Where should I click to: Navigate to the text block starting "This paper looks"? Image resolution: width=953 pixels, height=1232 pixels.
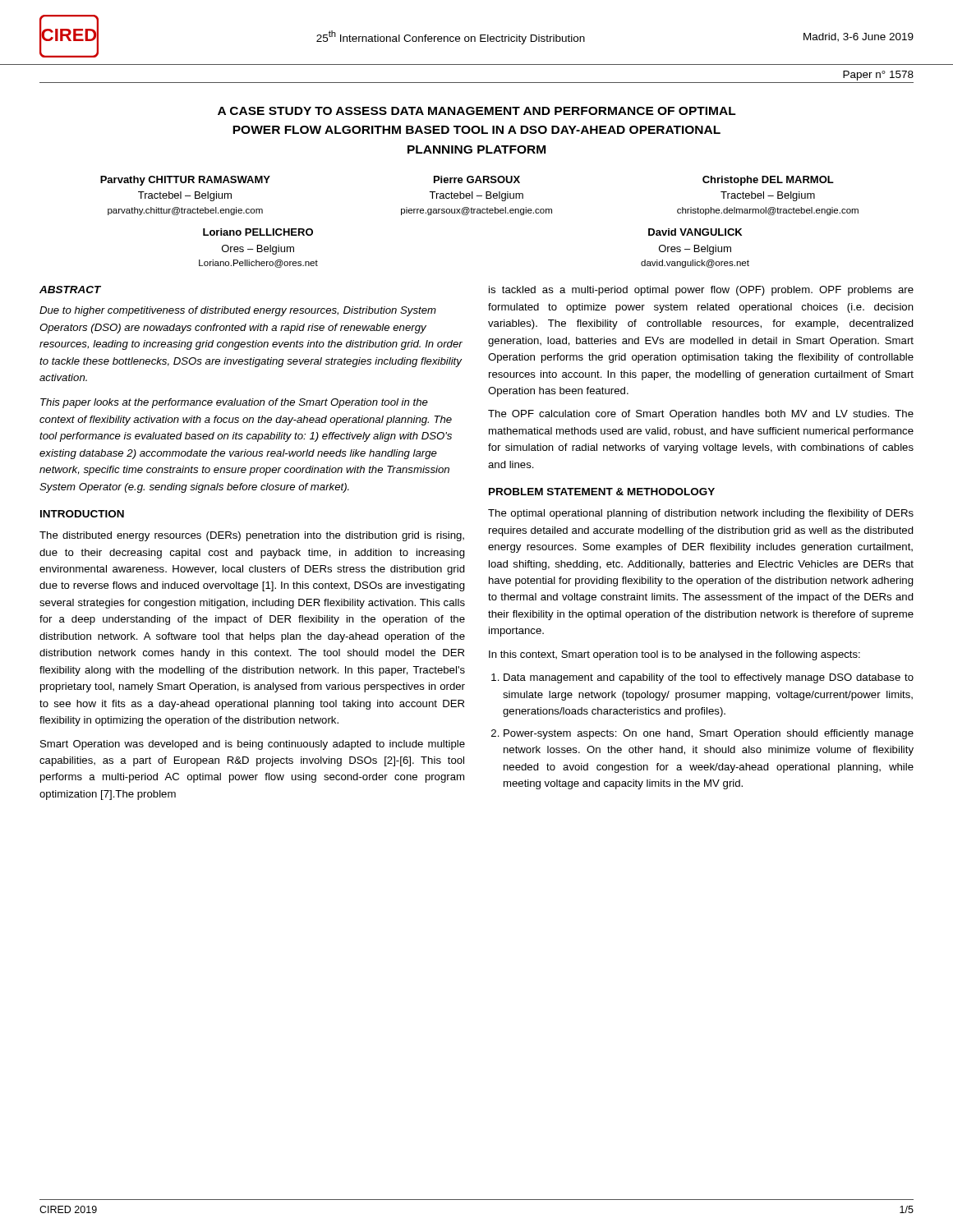(x=246, y=444)
